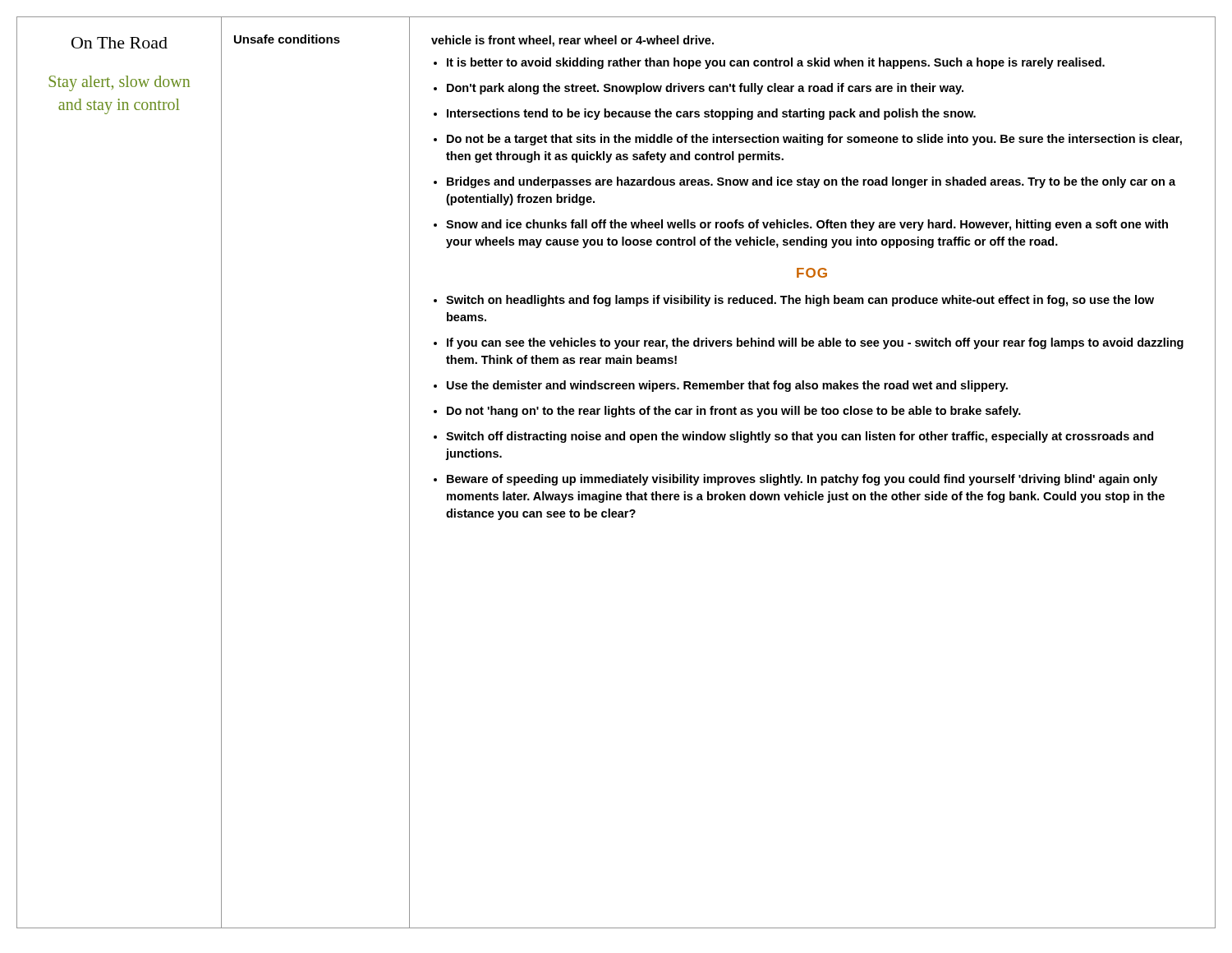Click the passage that begins "Intersections tend to be icy because the"
The image size is (1232, 953).
(821, 114)
